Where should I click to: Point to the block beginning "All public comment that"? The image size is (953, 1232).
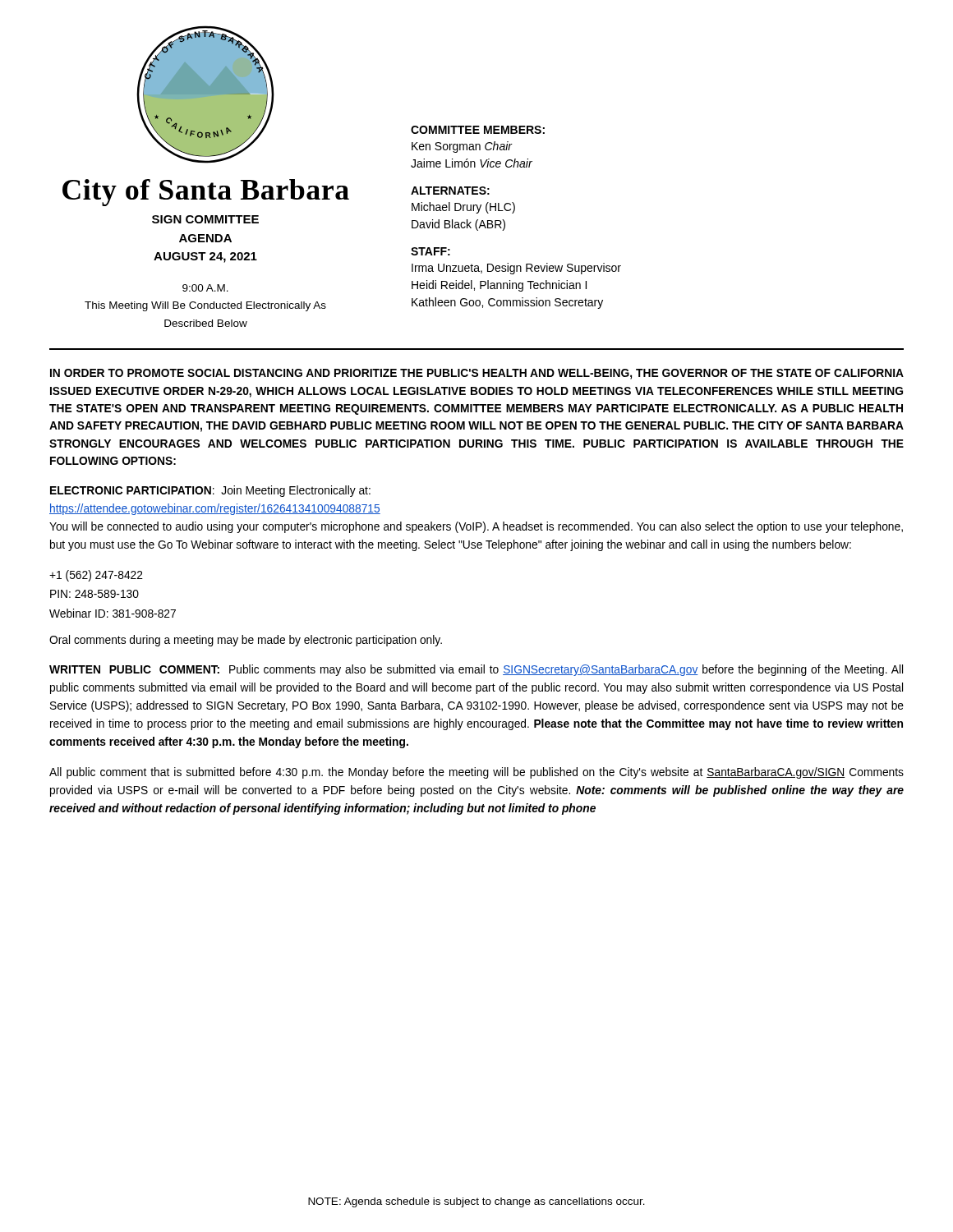(476, 790)
